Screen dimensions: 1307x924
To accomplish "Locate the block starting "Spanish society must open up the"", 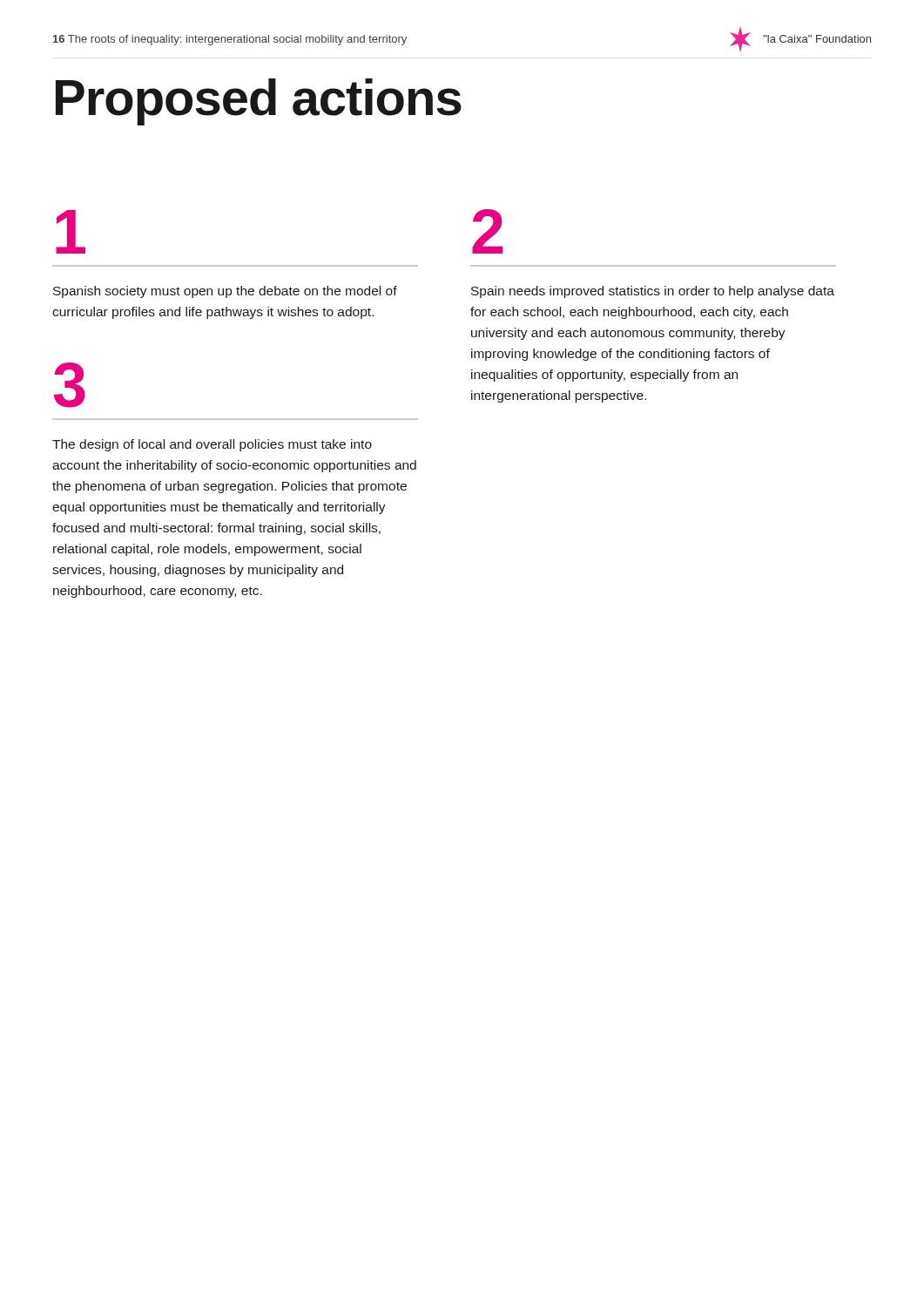I will (224, 301).
